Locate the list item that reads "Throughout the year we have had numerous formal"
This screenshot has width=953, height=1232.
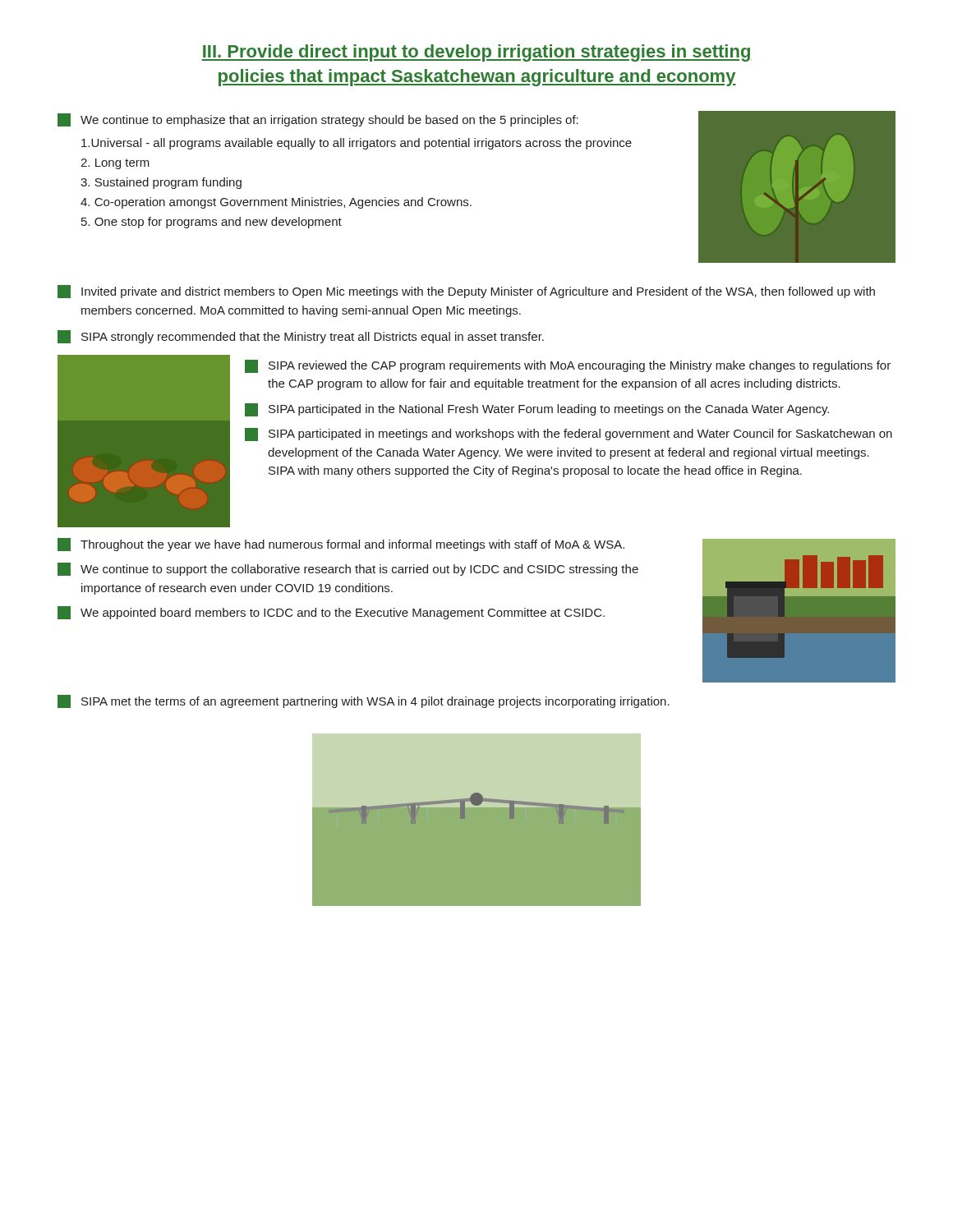370,545
